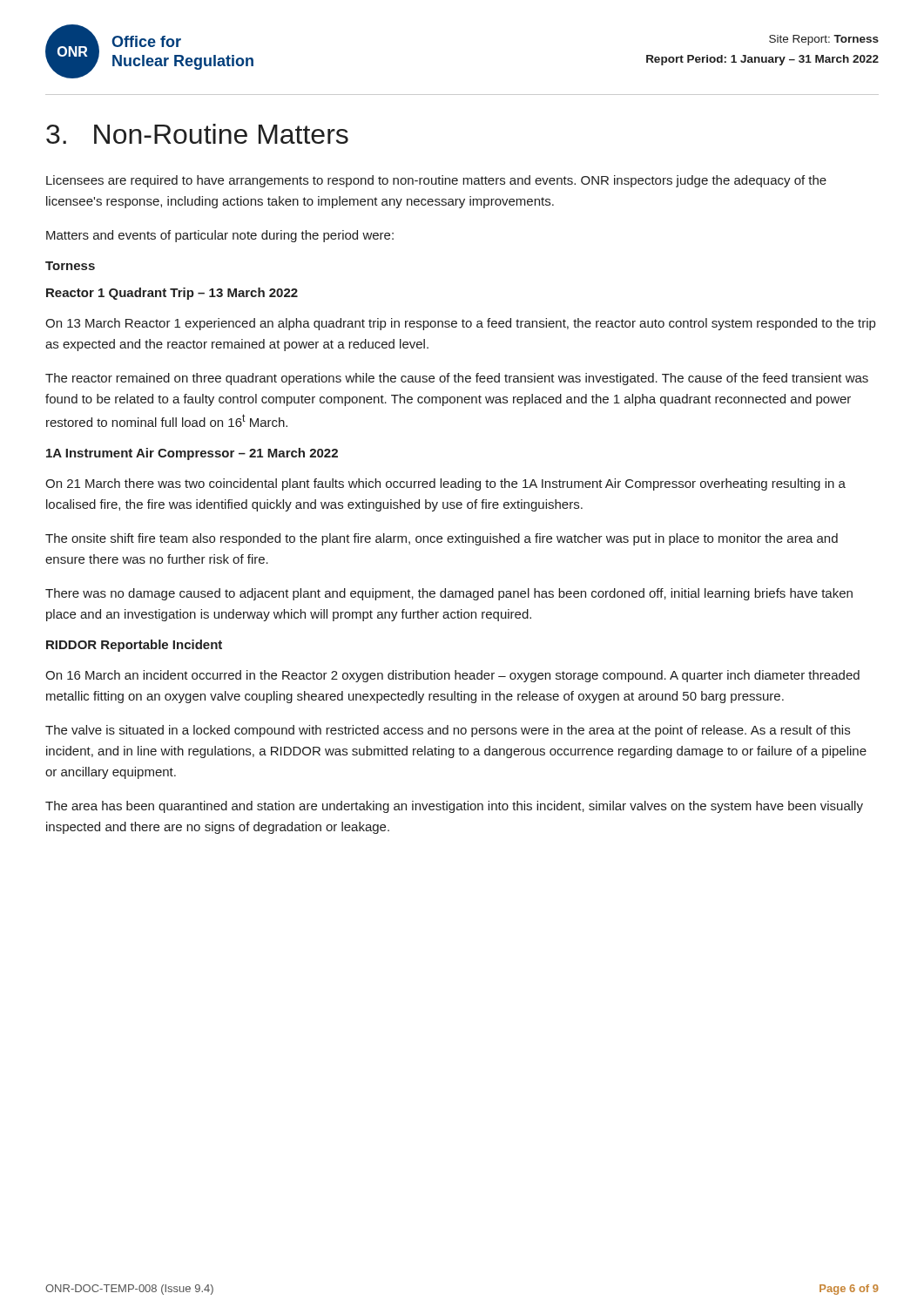Locate the text starting "On 13 March Reactor 1 experienced"
This screenshot has width=924, height=1307.
tap(462, 334)
